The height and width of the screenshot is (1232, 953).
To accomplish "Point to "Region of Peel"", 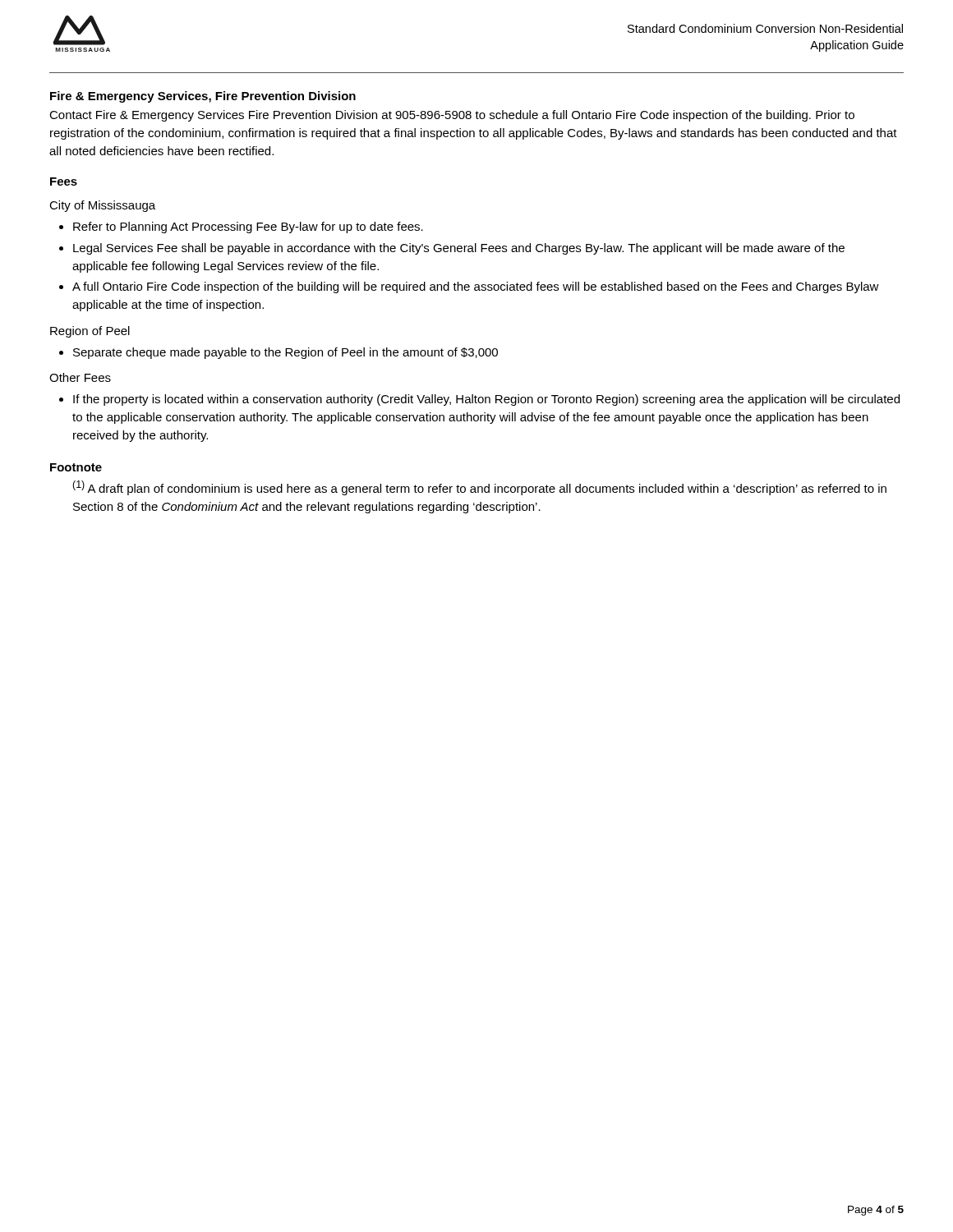I will coord(90,330).
